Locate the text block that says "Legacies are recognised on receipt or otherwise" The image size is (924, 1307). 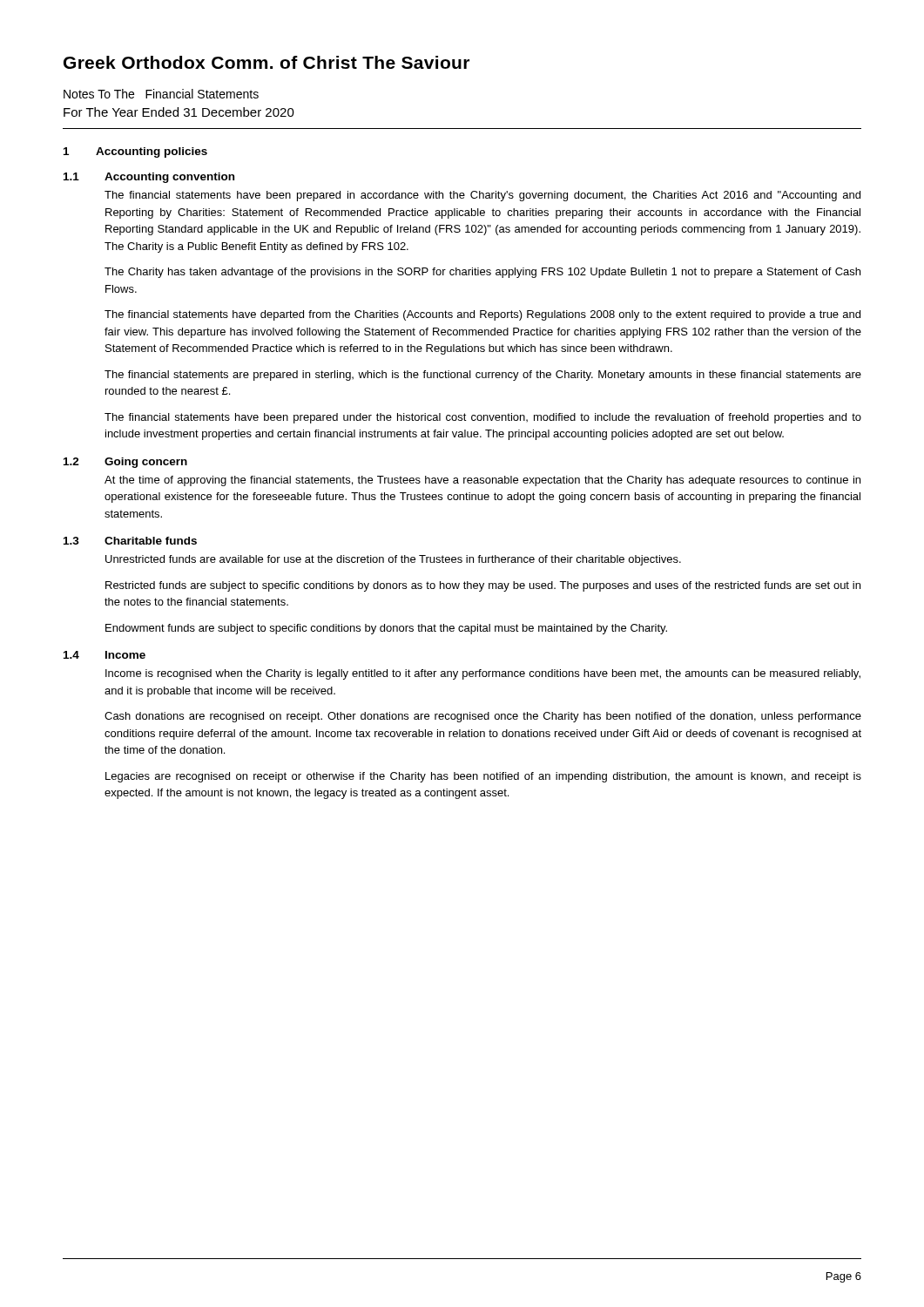pos(483,784)
